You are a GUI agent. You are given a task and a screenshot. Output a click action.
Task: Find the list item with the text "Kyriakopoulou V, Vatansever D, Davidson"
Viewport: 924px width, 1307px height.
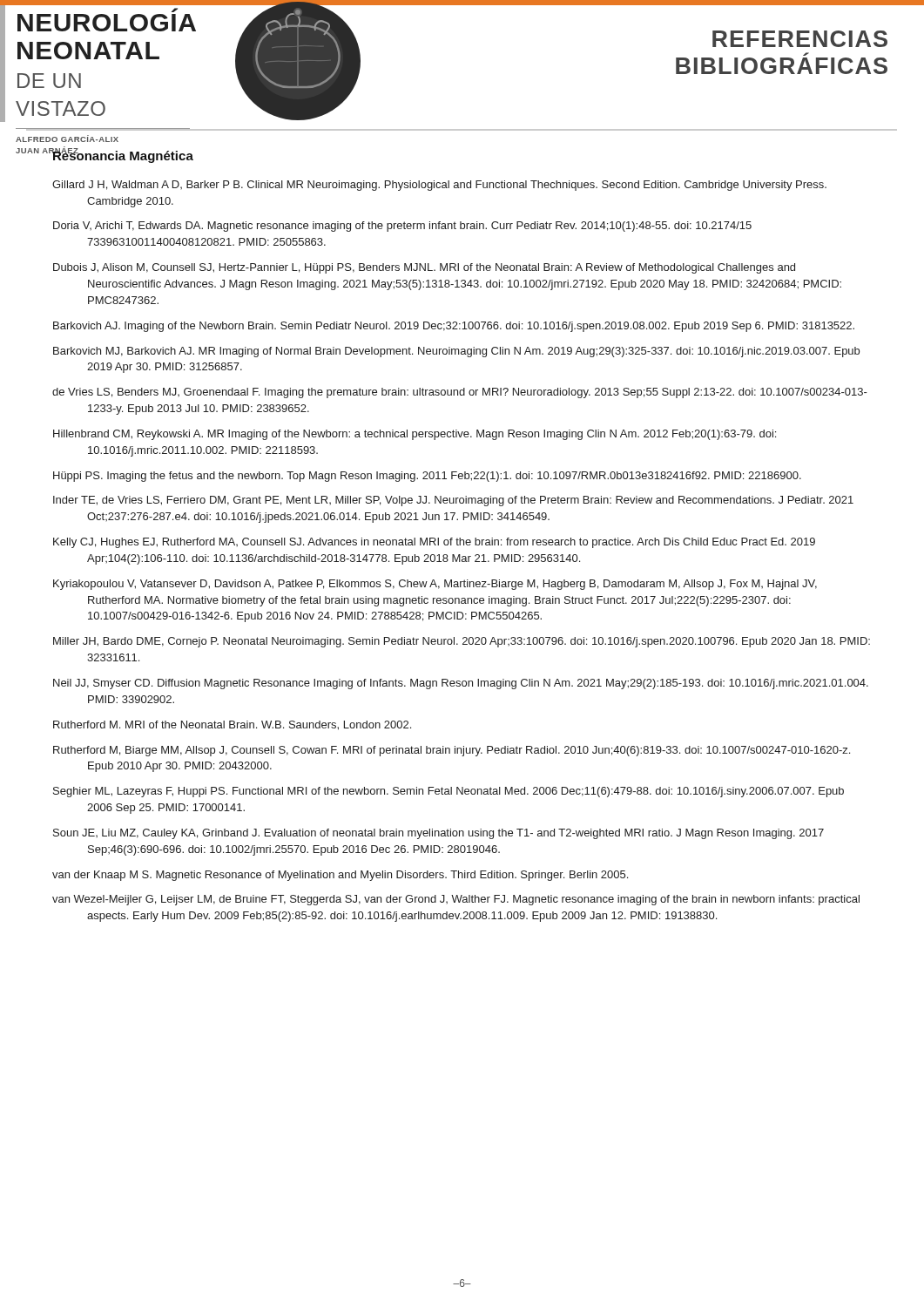point(435,600)
